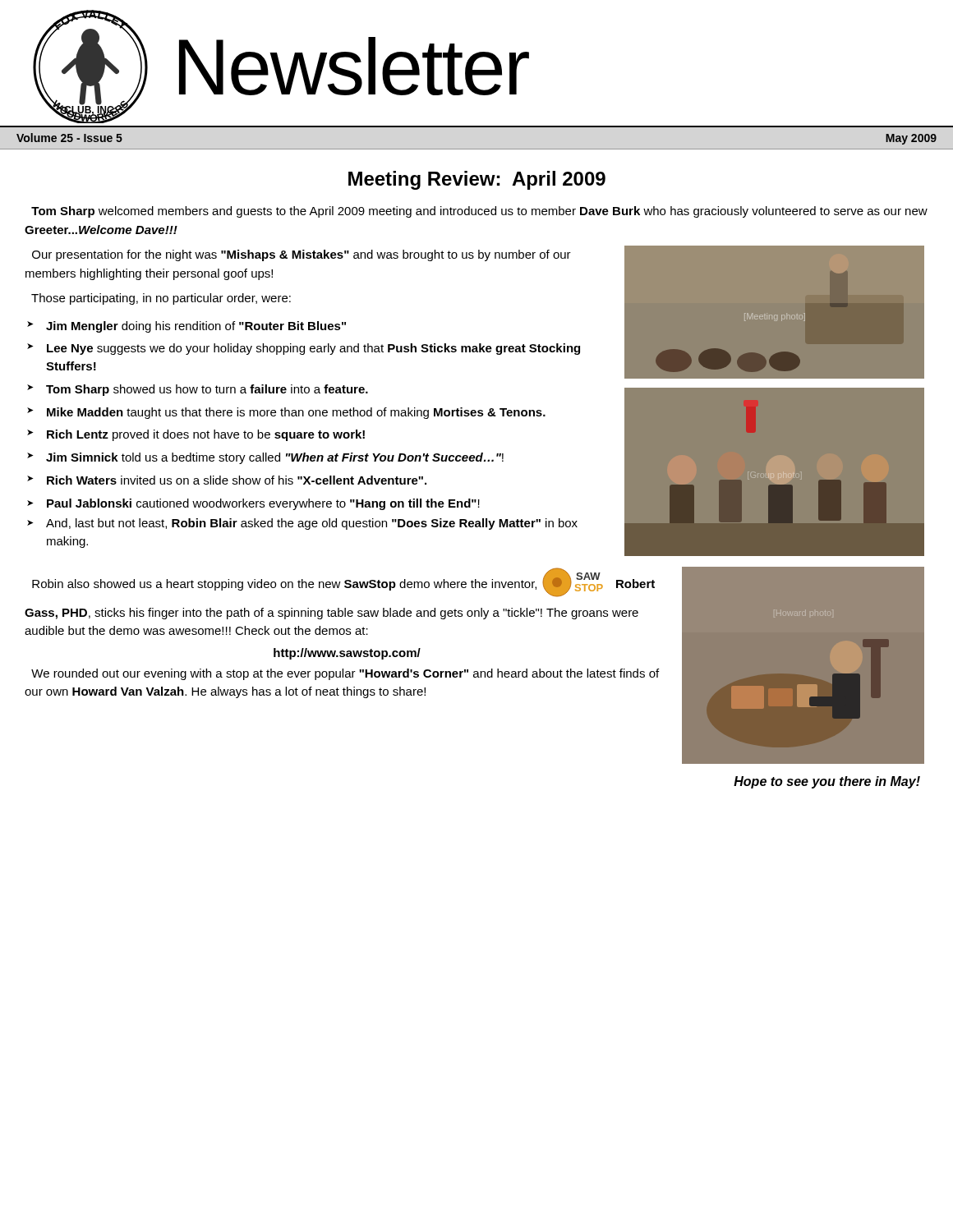Locate the block of text that opens with "Mike Madden taught us"
The height and width of the screenshot is (1232, 953).
click(296, 411)
